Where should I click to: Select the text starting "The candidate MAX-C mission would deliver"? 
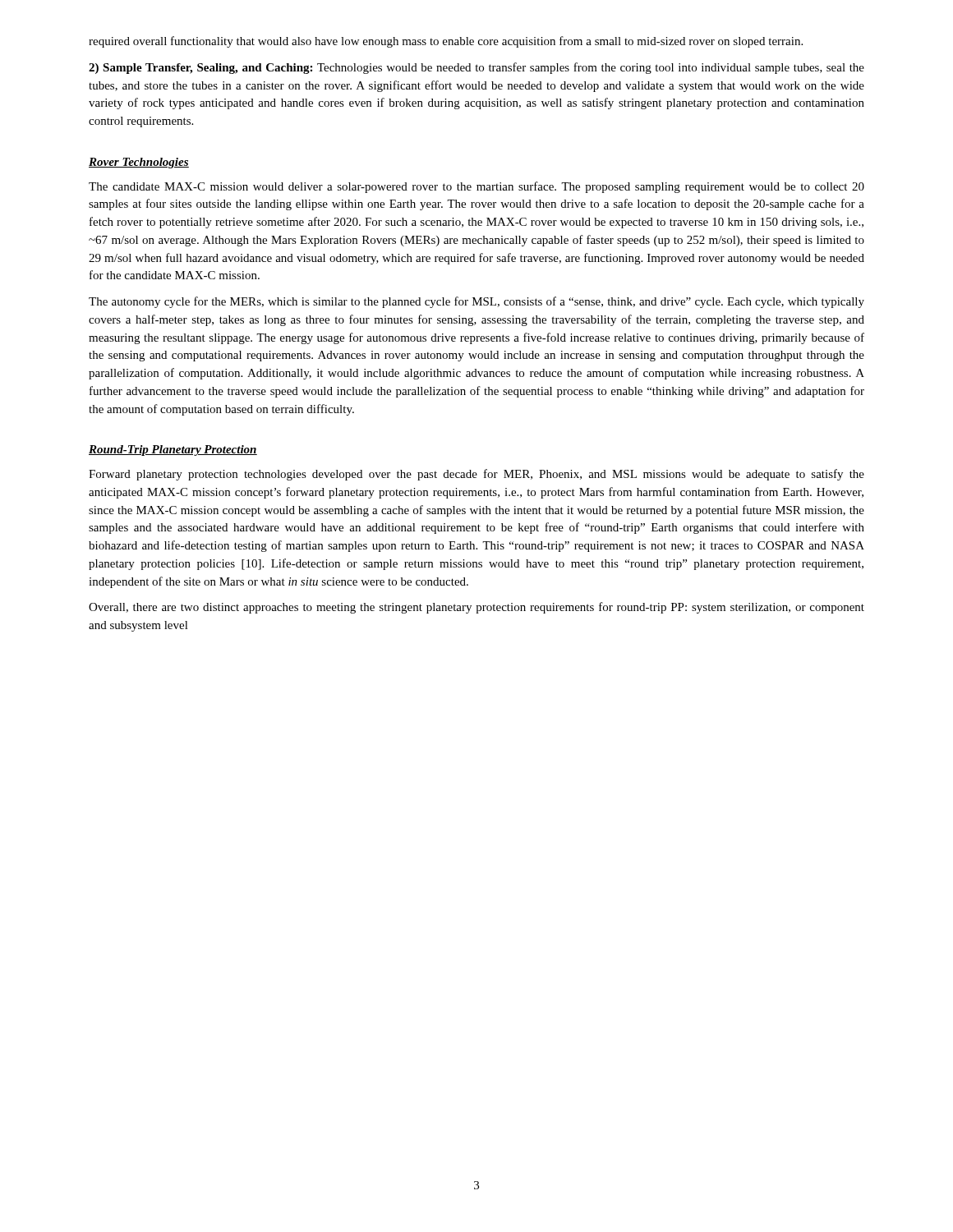click(x=476, y=231)
